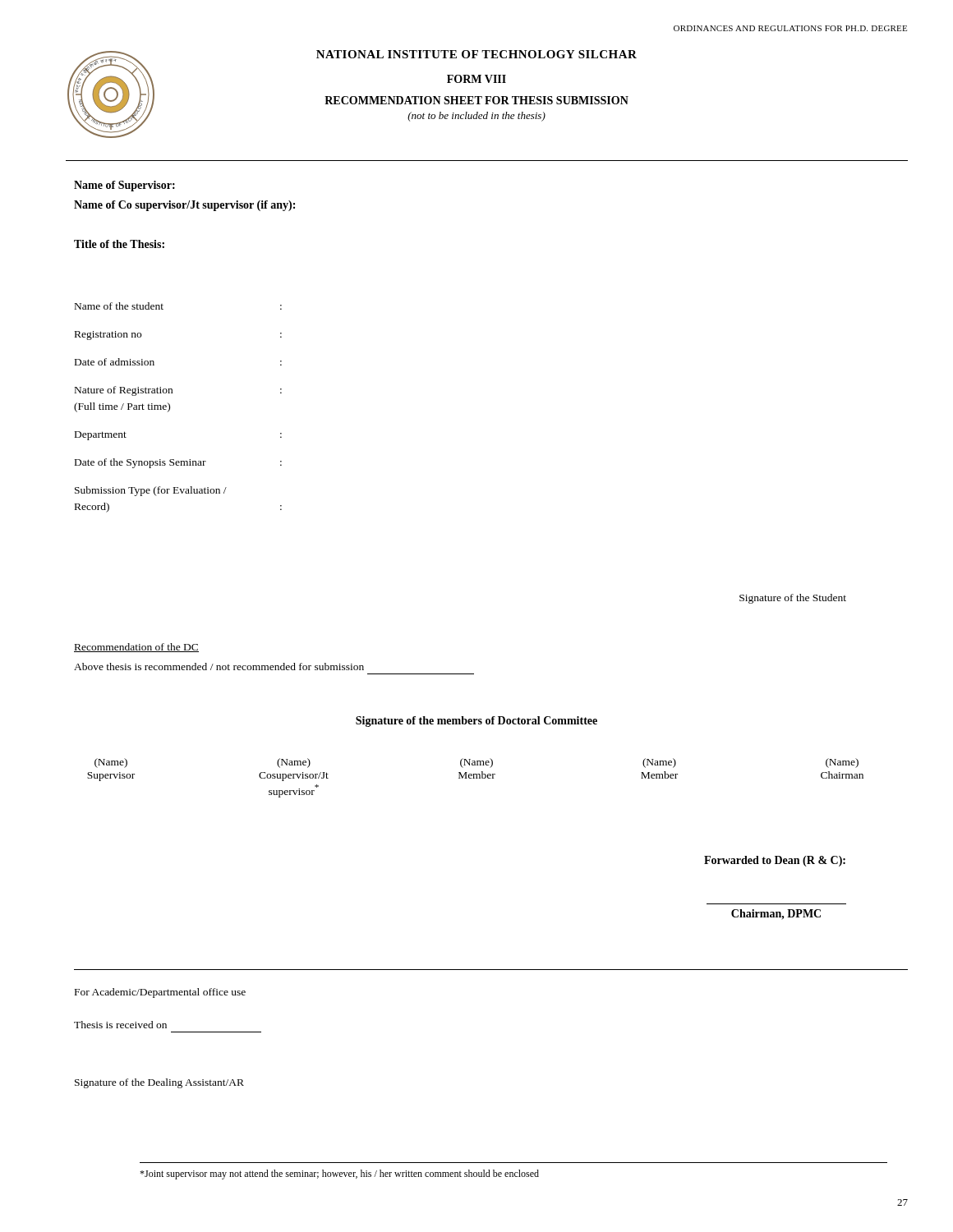Click a caption

476,115
